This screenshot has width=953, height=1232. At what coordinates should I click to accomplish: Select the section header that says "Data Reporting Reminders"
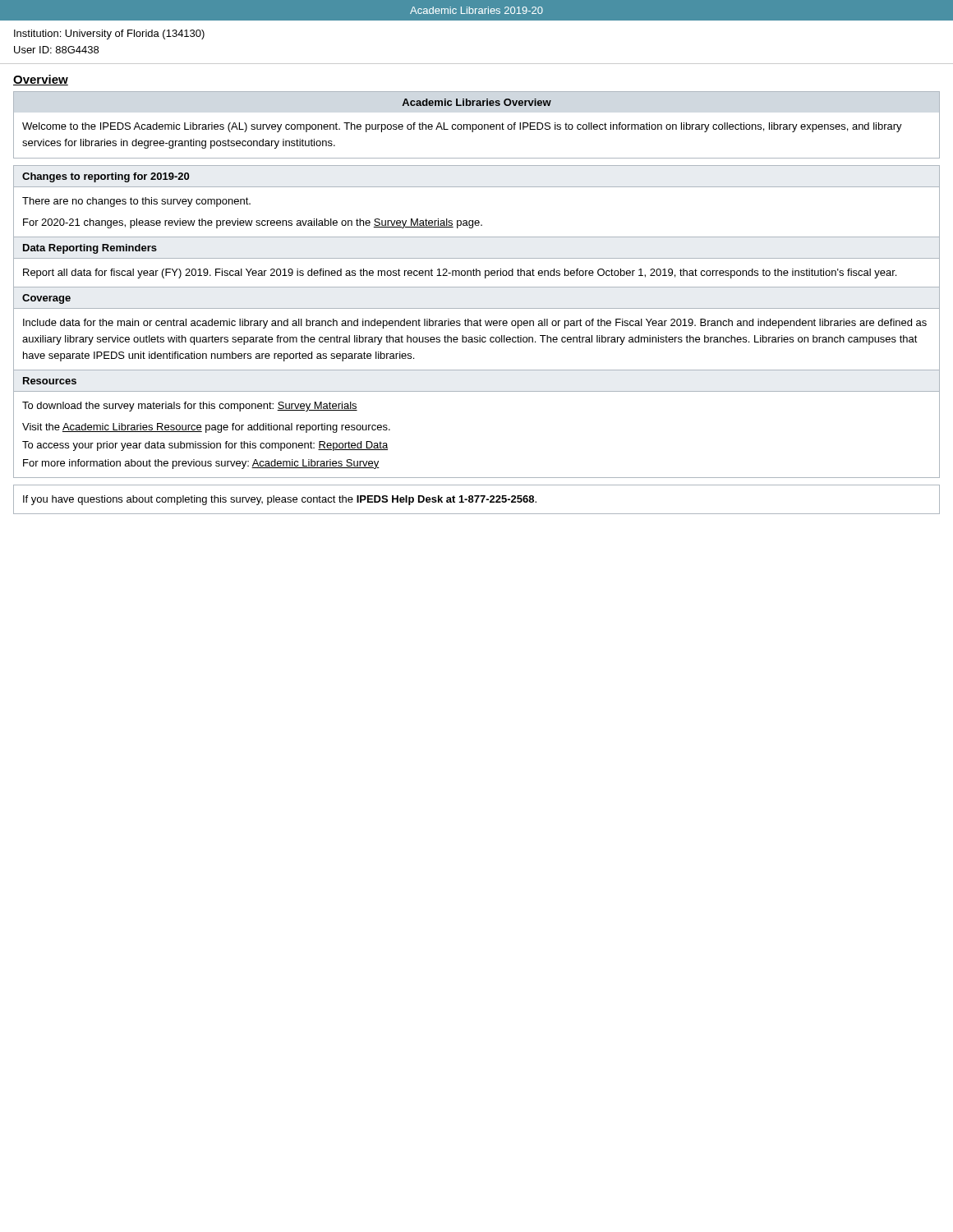[90, 248]
